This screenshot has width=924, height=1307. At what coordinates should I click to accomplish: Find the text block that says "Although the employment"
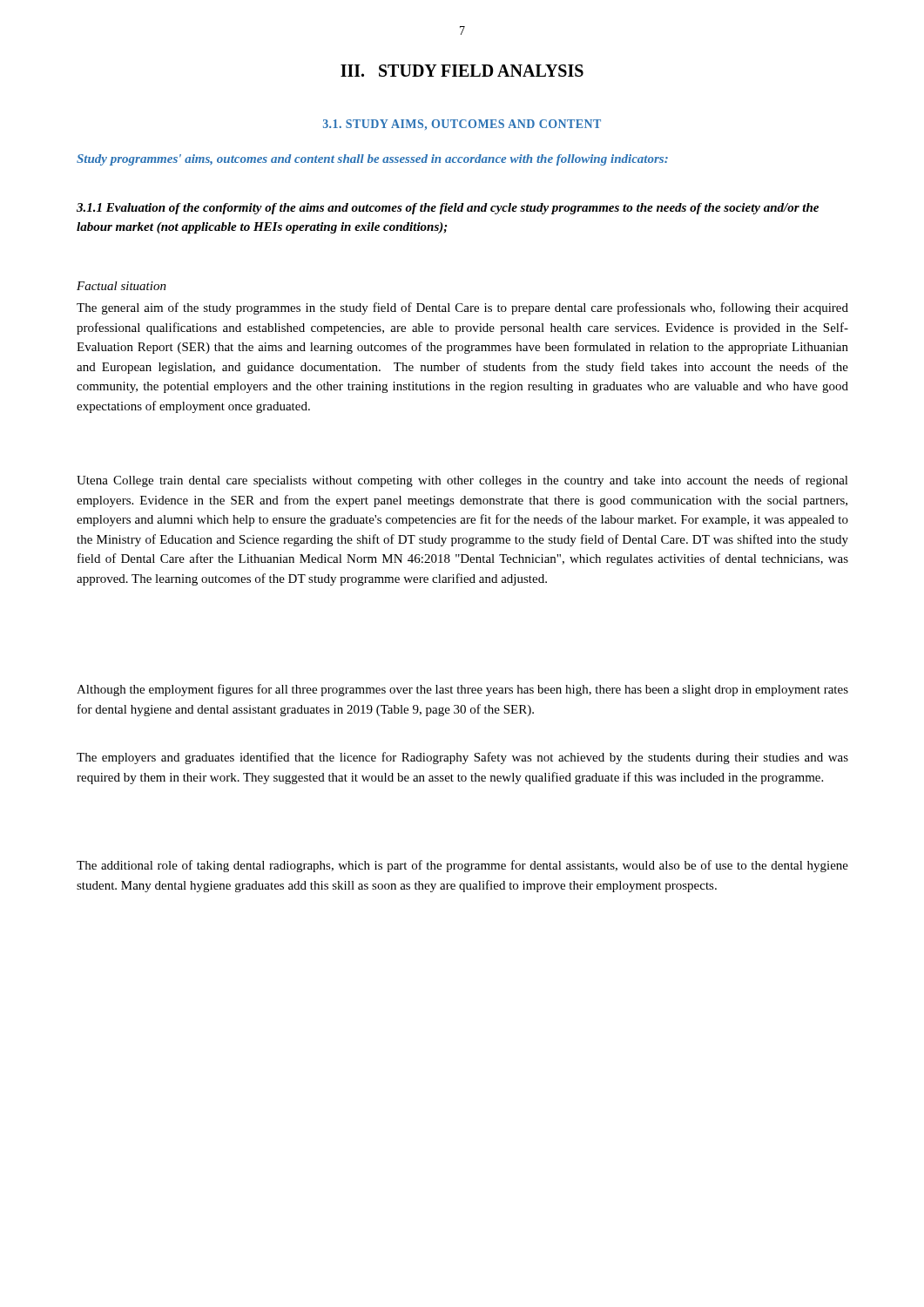[x=462, y=699]
